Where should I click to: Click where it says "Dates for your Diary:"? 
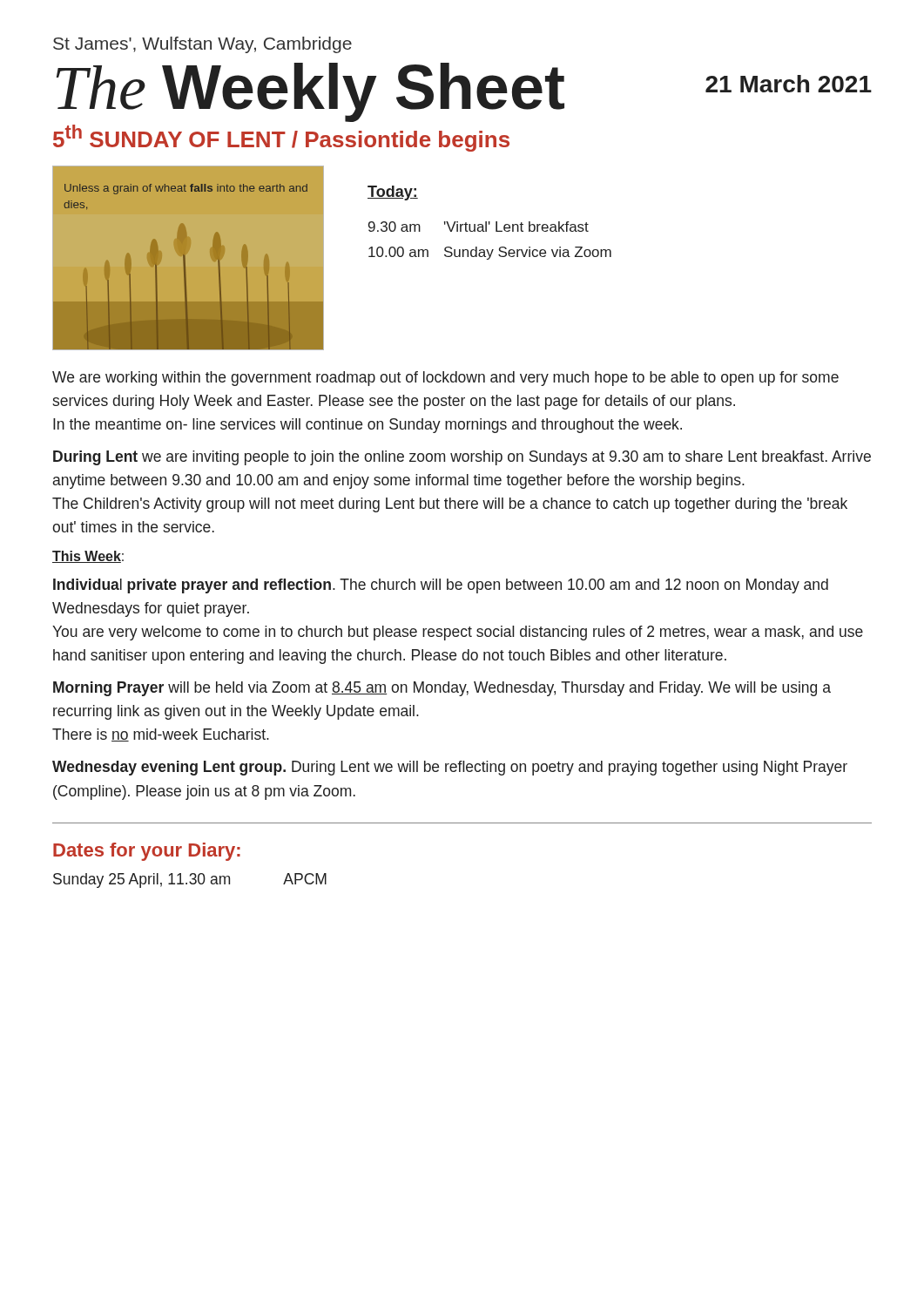tap(147, 850)
